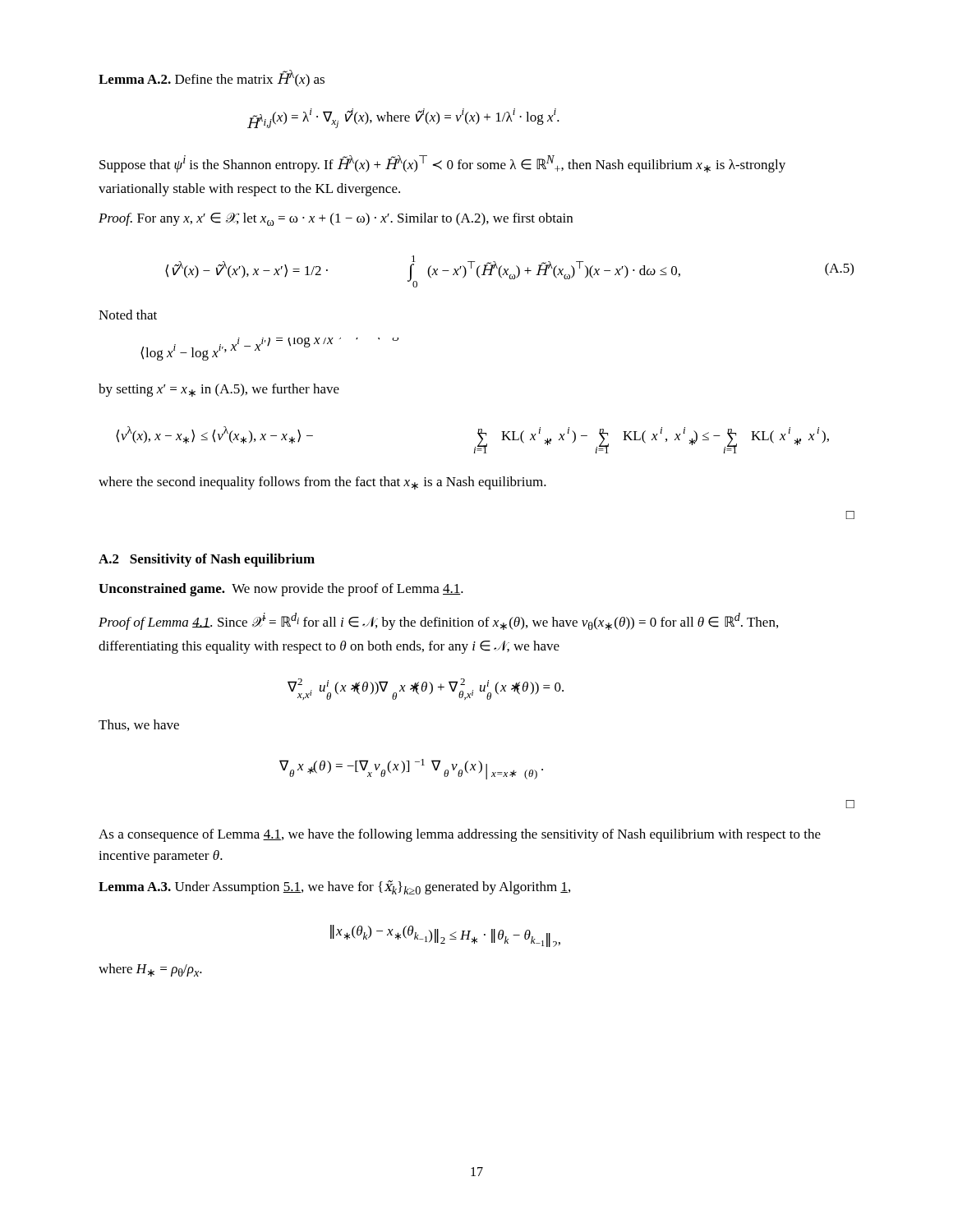Image resolution: width=953 pixels, height=1232 pixels.
Task: Find the text block that says "As a consequence of Lemma 4.1,"
Action: [x=476, y=845]
